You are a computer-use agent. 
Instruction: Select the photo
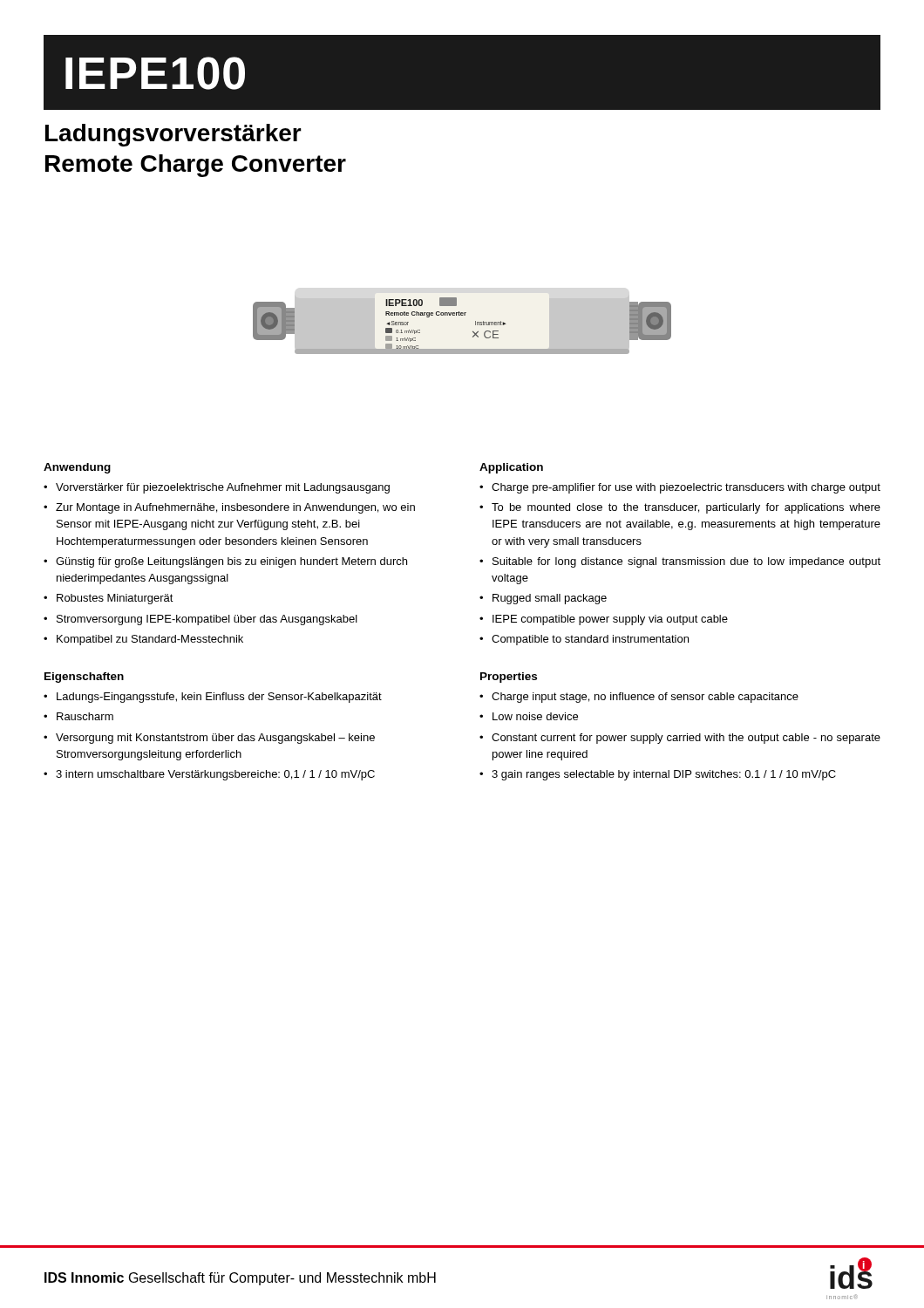pos(462,321)
